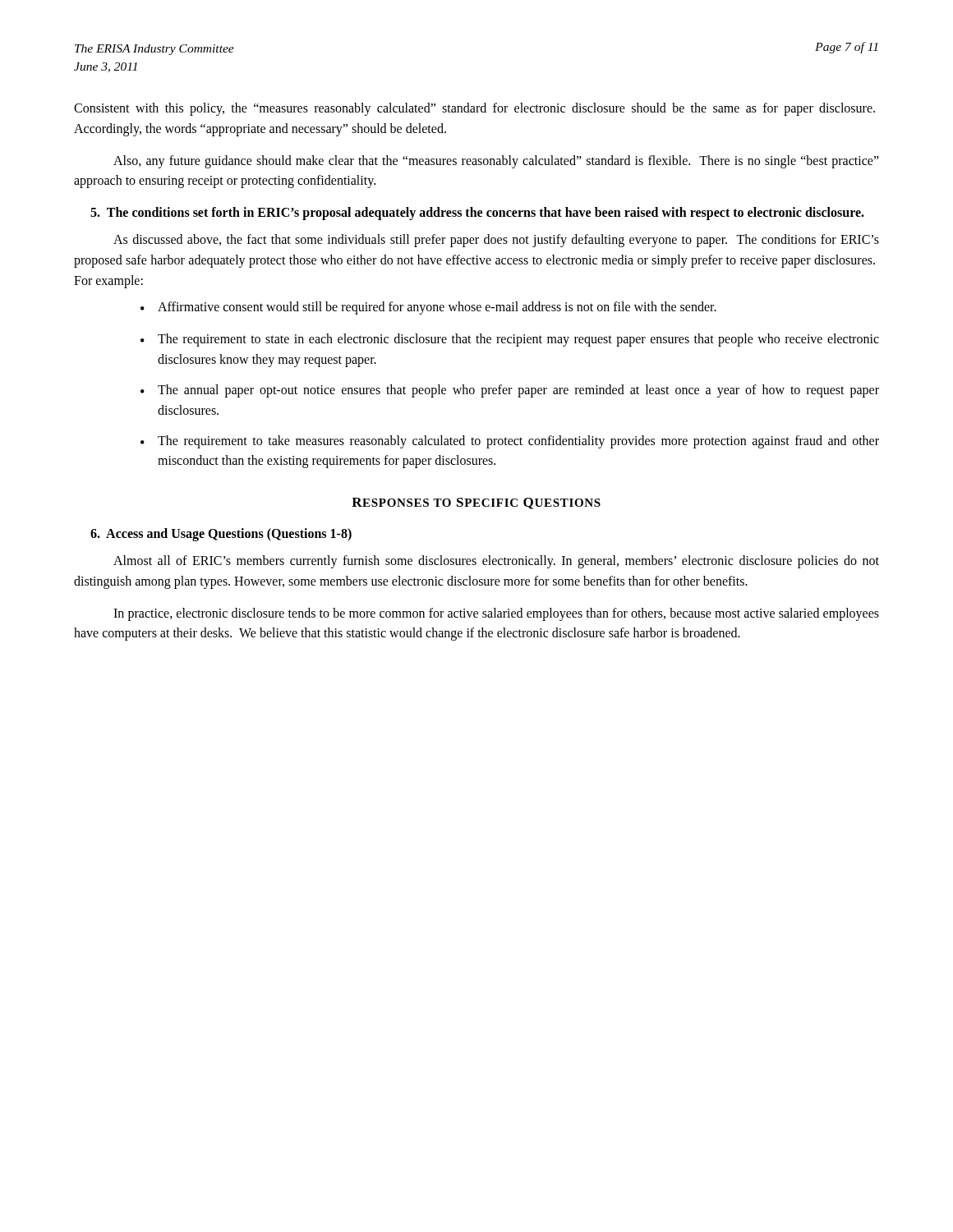953x1232 pixels.
Task: Where is the passage that starts "In practice, electronic disclosure"?
Action: 476,623
